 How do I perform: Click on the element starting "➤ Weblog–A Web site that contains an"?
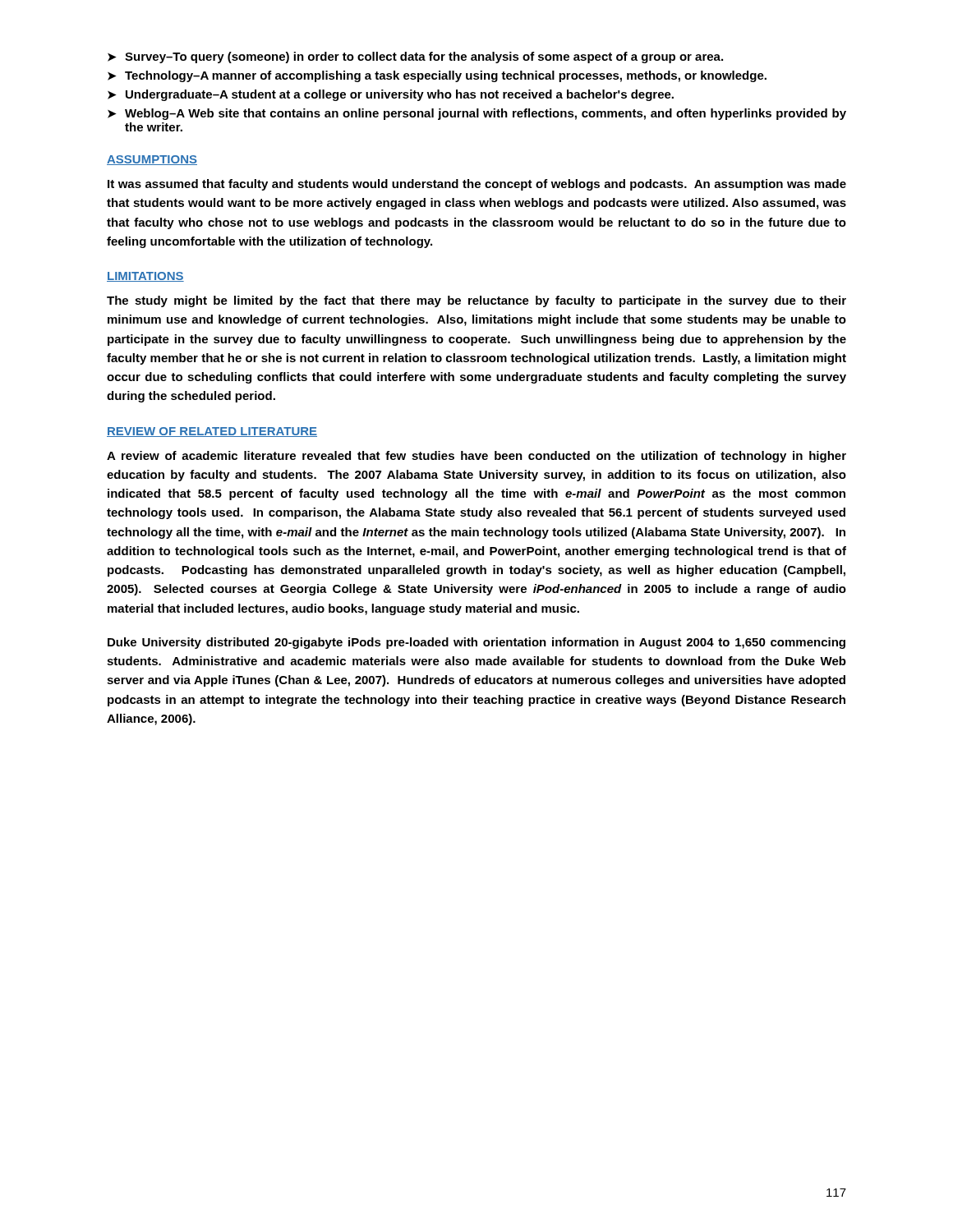[x=476, y=120]
